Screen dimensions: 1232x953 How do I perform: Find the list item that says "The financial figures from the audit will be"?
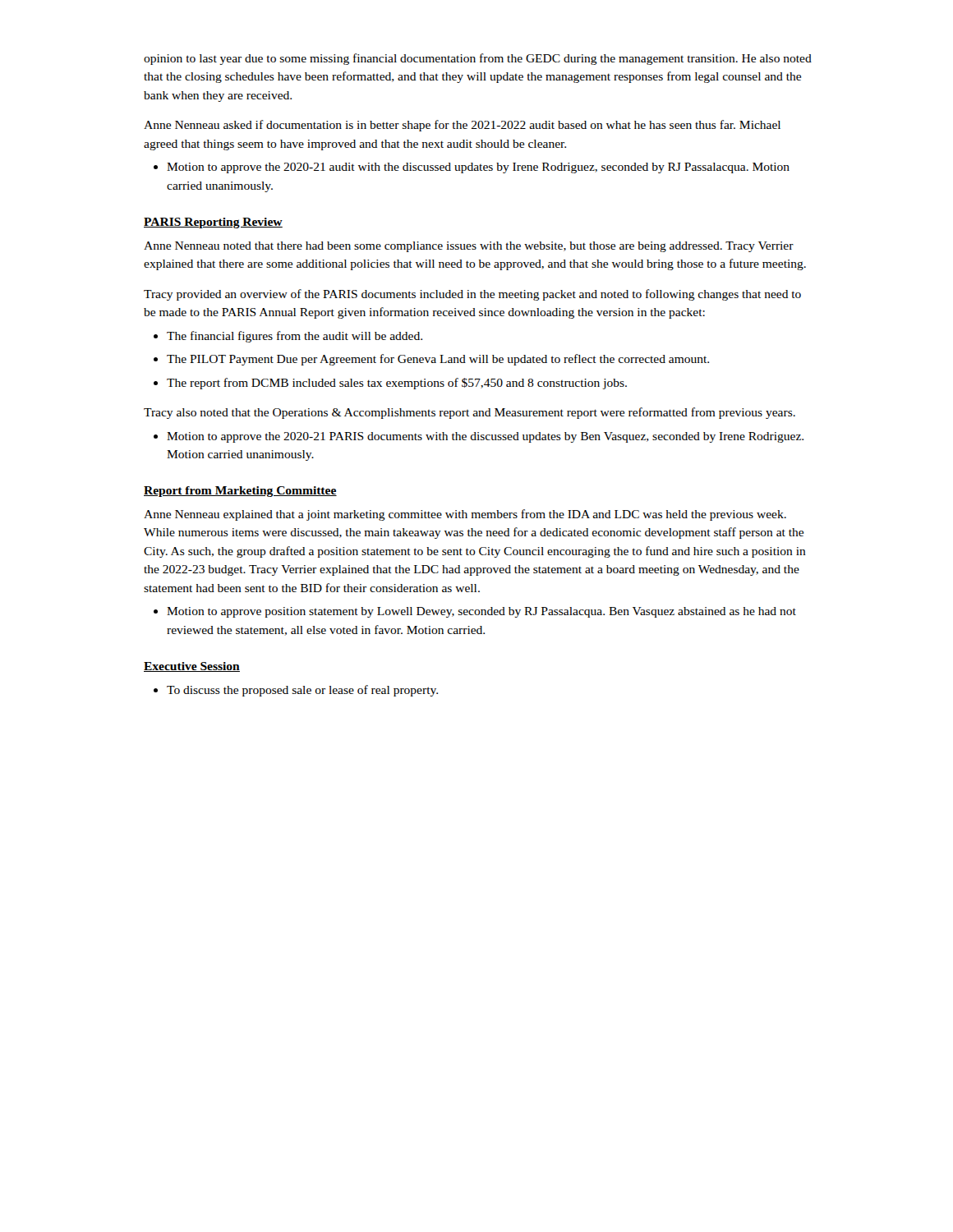[295, 335]
